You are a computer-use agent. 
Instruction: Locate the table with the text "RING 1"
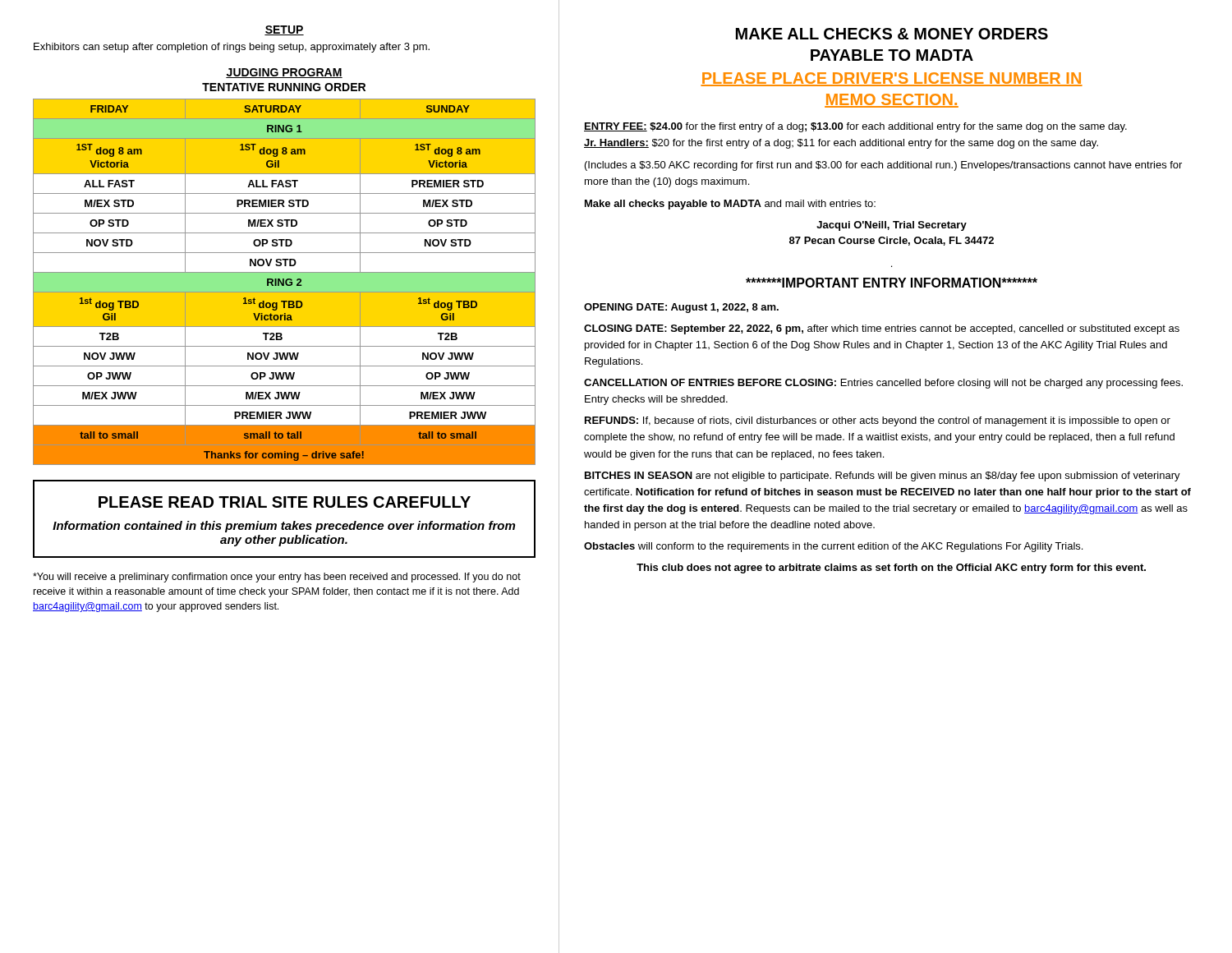[x=284, y=282]
